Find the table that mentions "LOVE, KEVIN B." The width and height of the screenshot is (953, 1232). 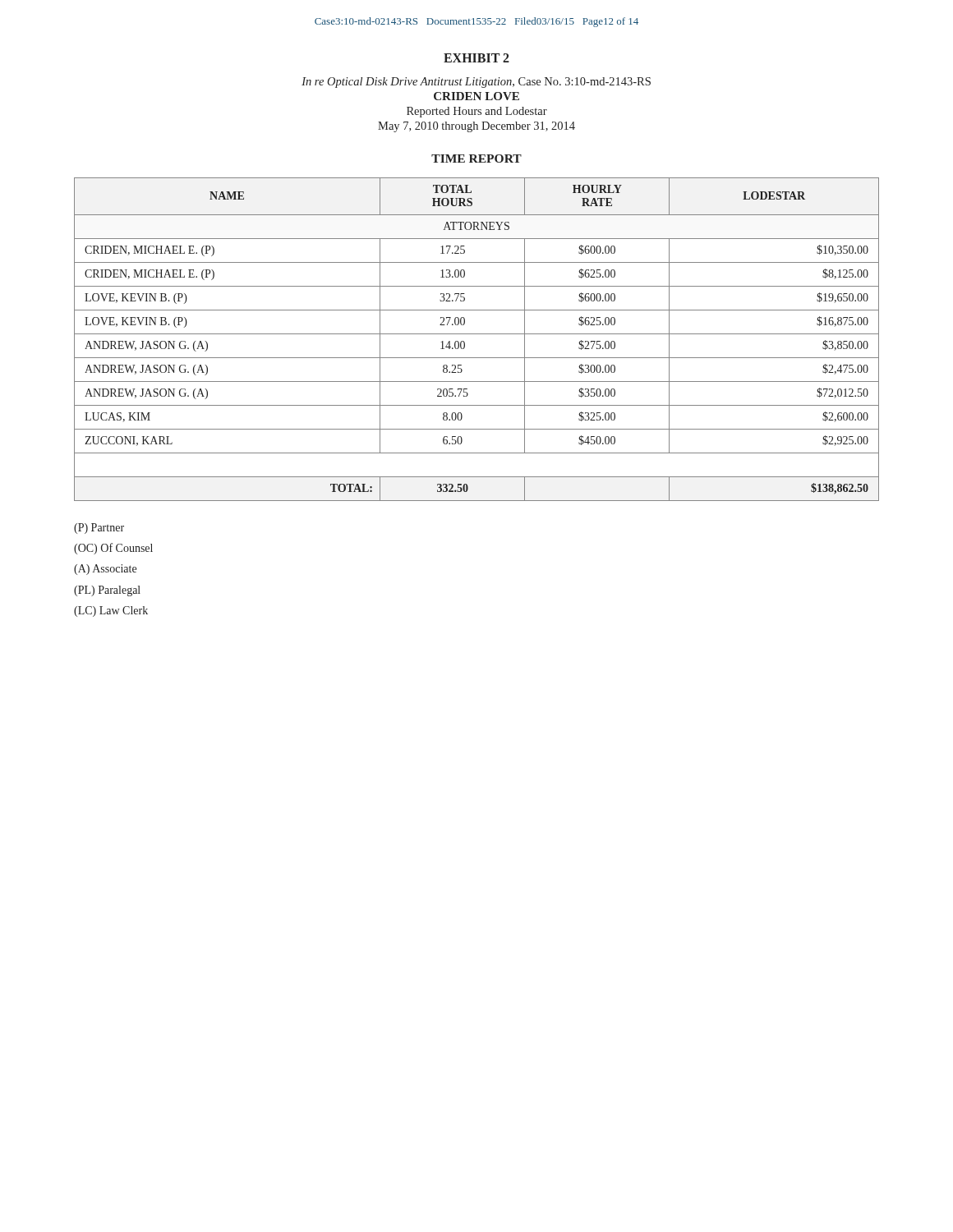pos(476,339)
